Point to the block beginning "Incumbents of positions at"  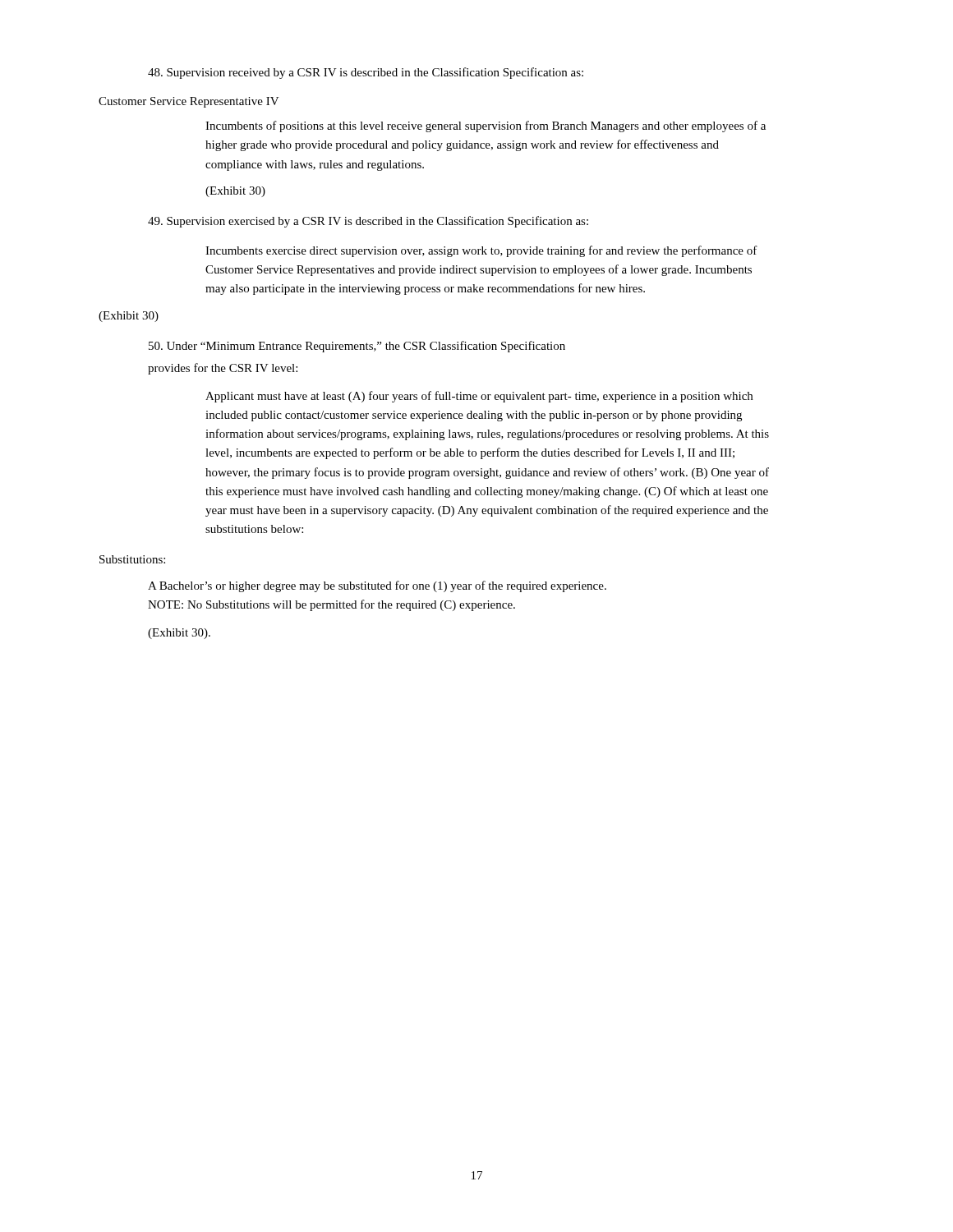point(486,145)
